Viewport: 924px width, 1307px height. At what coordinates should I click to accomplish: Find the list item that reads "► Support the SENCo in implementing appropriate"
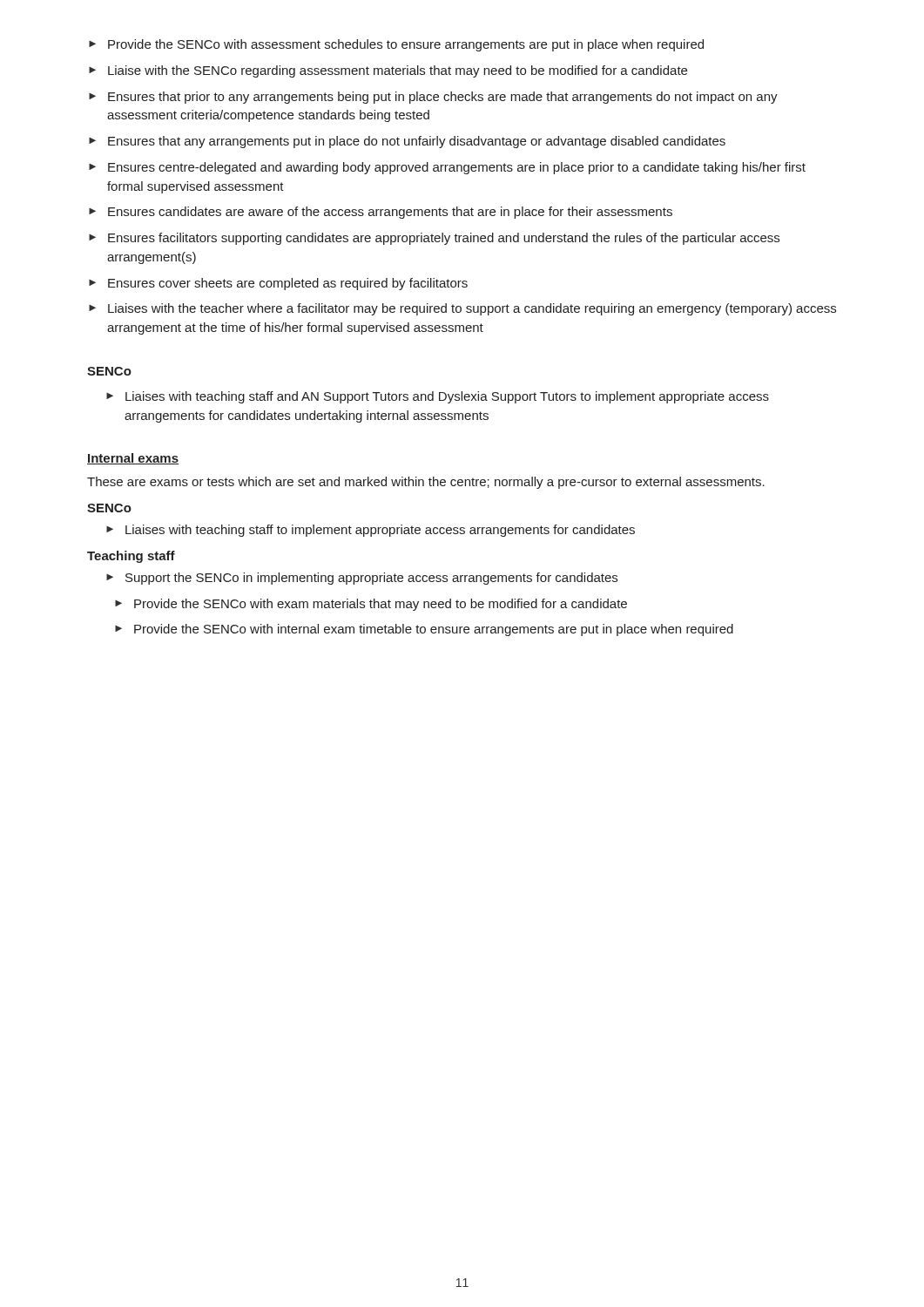pyautogui.click(x=471, y=577)
